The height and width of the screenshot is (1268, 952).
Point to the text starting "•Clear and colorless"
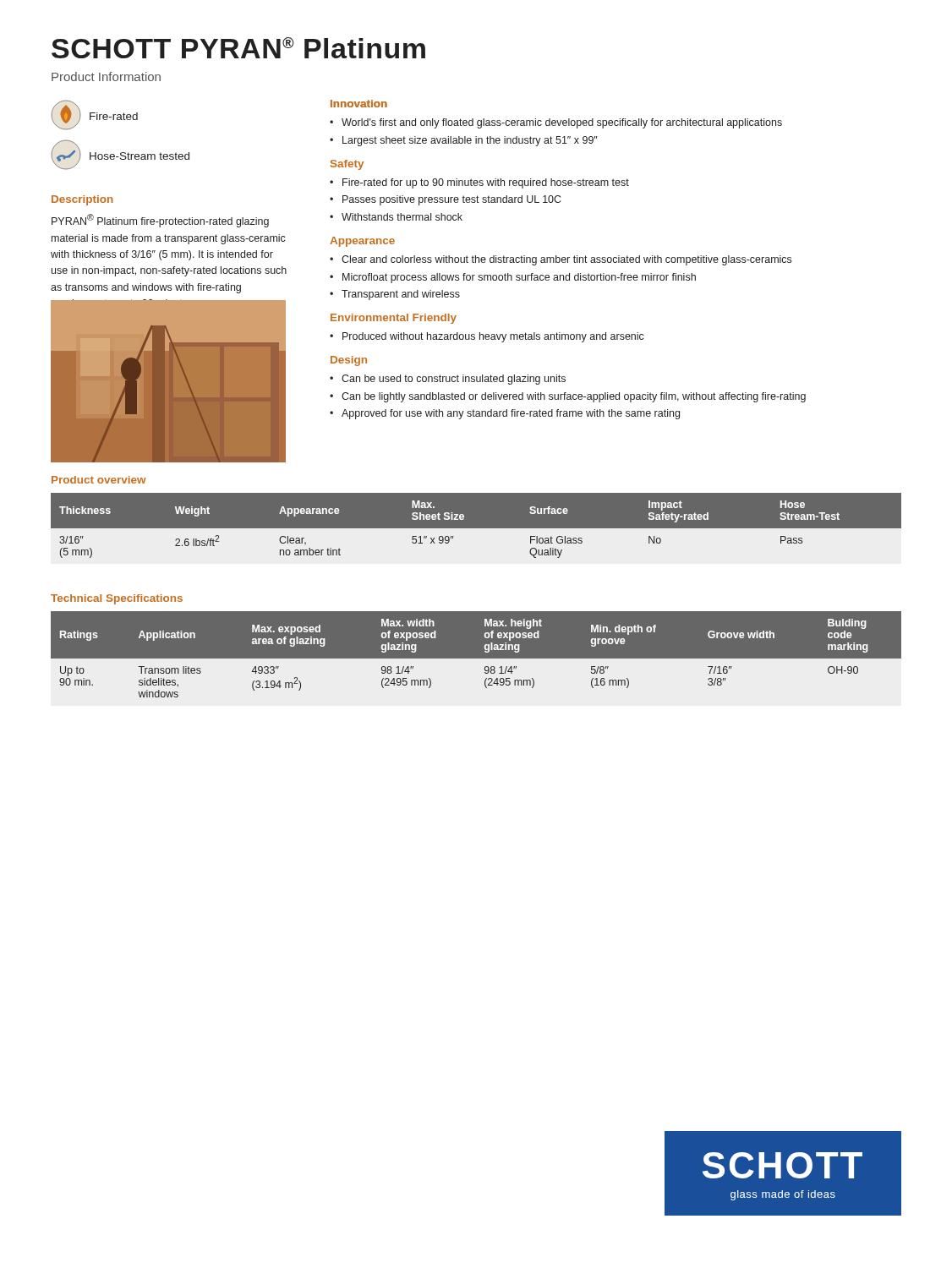click(561, 260)
